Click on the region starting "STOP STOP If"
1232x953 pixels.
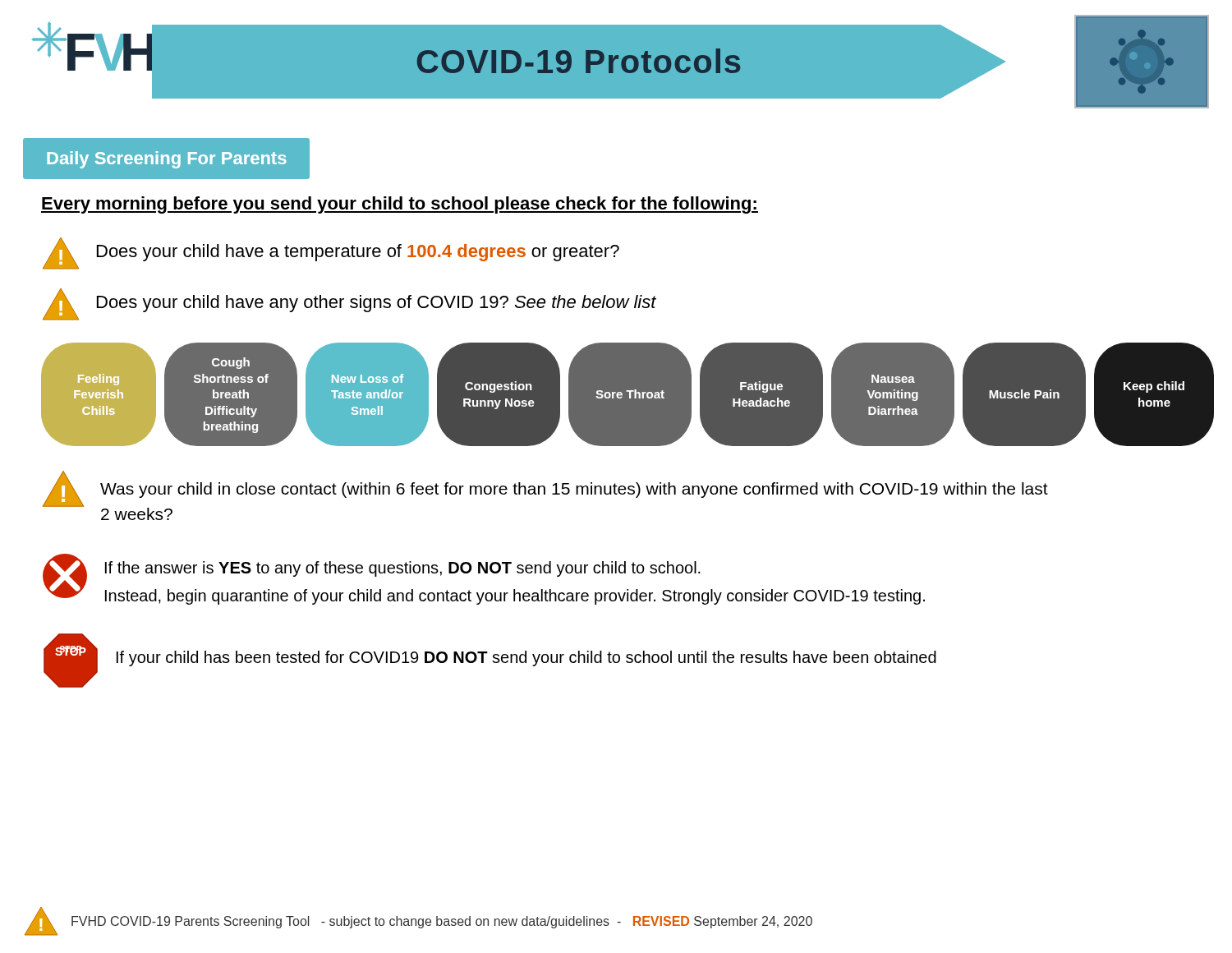pos(489,660)
